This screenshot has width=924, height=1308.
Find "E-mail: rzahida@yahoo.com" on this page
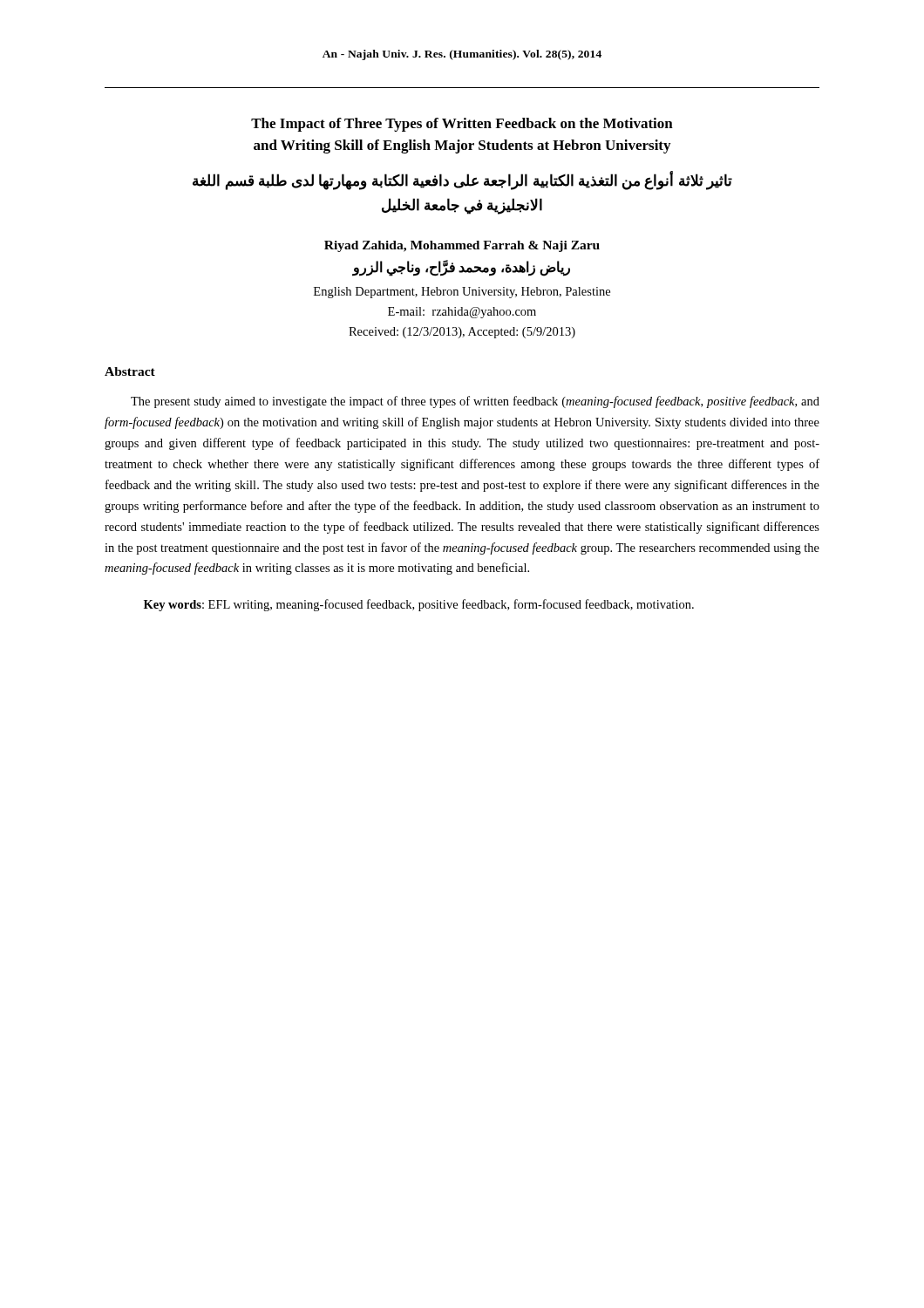click(x=462, y=311)
